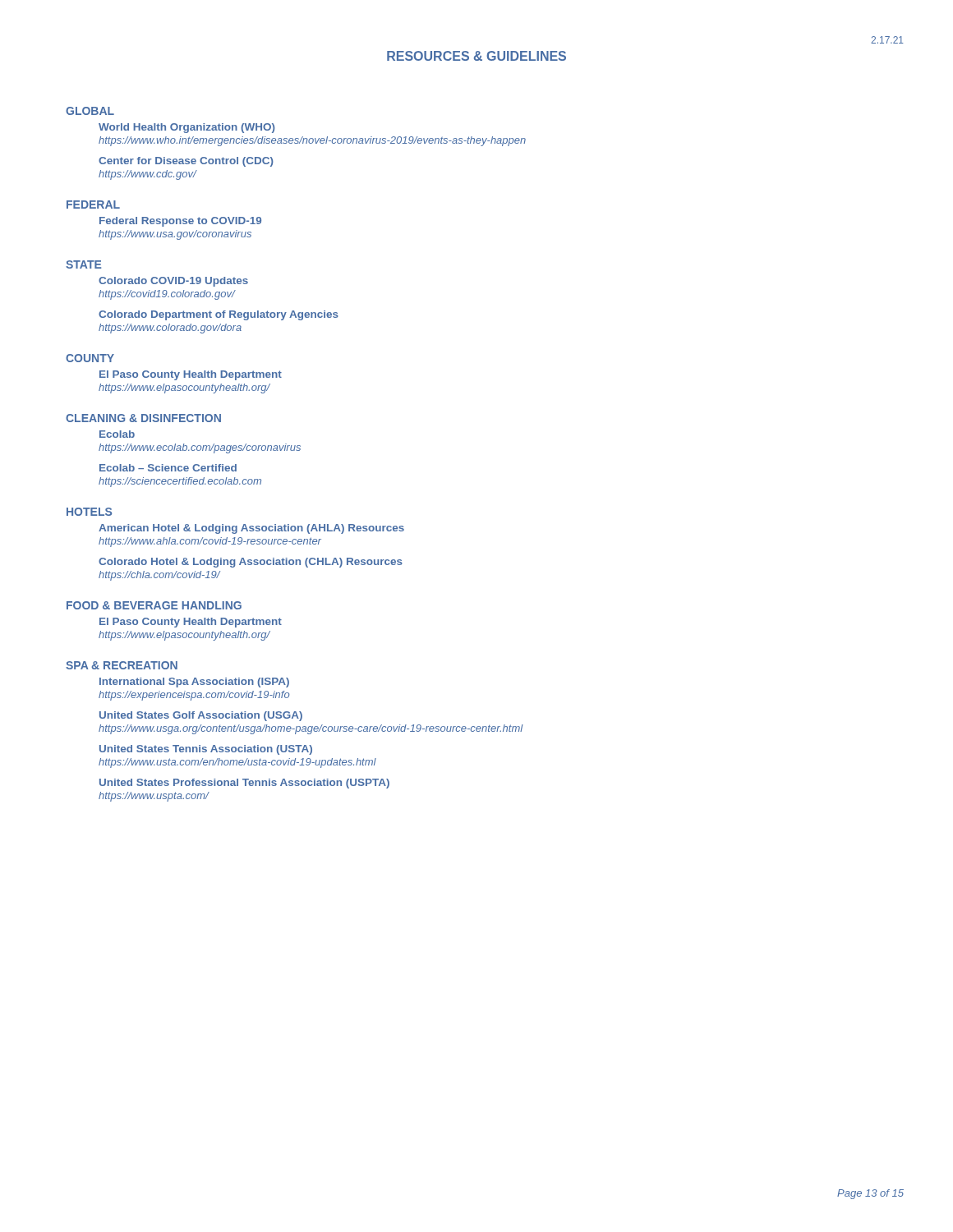Find the text block with the text "United States Tennis Association (USTA)"

pos(206,750)
